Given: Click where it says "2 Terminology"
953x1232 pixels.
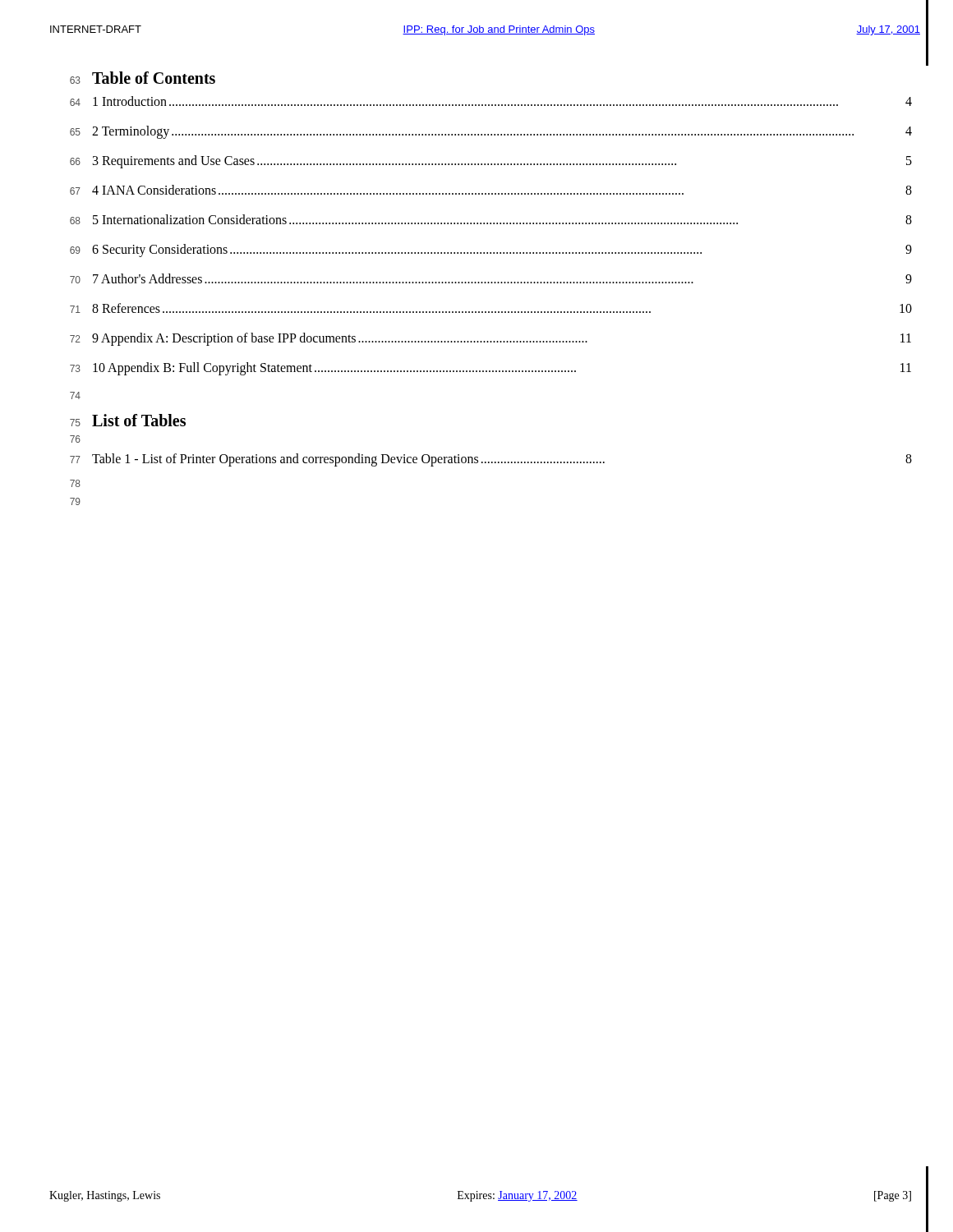Looking at the screenshot, I should [x=502, y=131].
